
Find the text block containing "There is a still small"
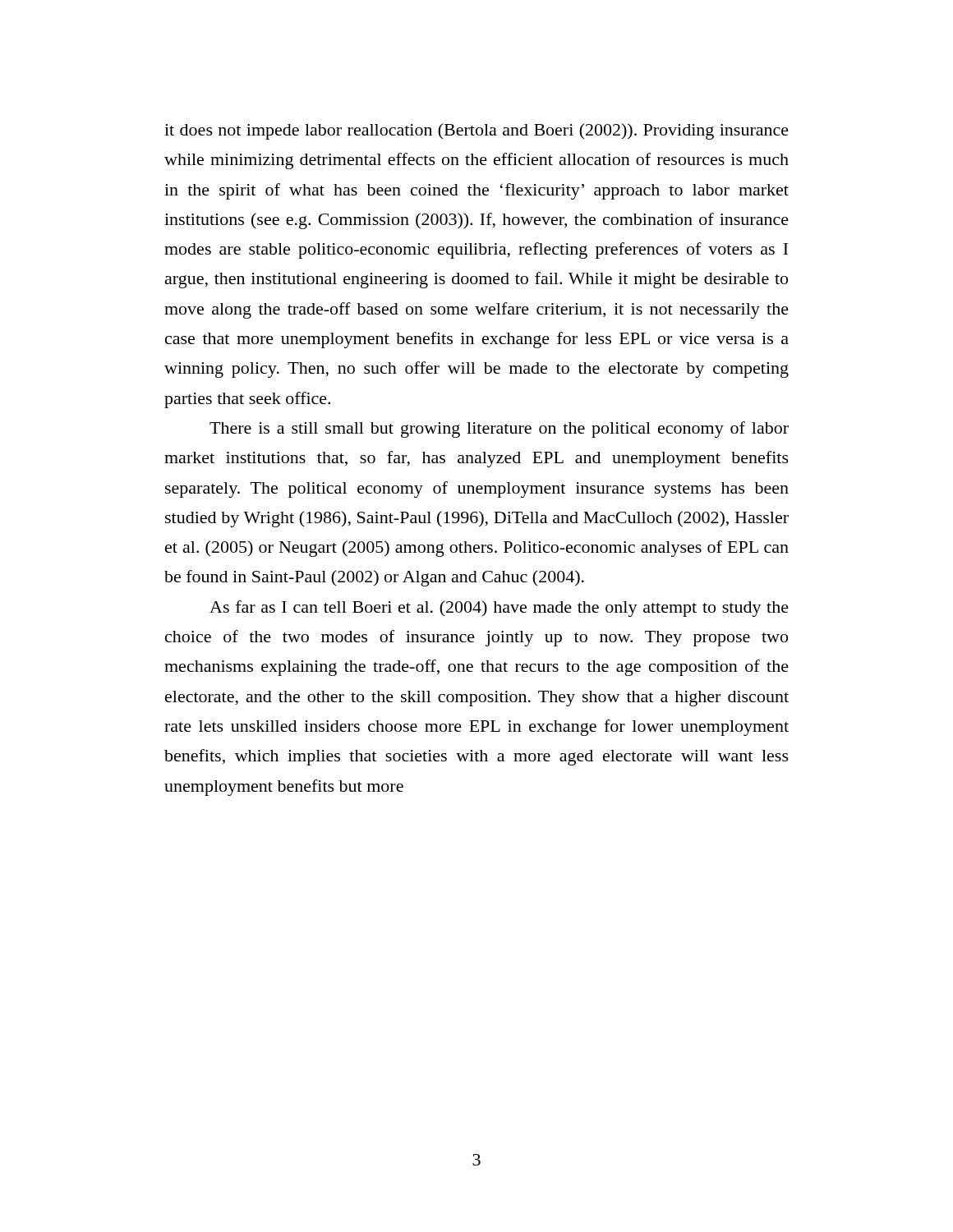click(x=476, y=503)
